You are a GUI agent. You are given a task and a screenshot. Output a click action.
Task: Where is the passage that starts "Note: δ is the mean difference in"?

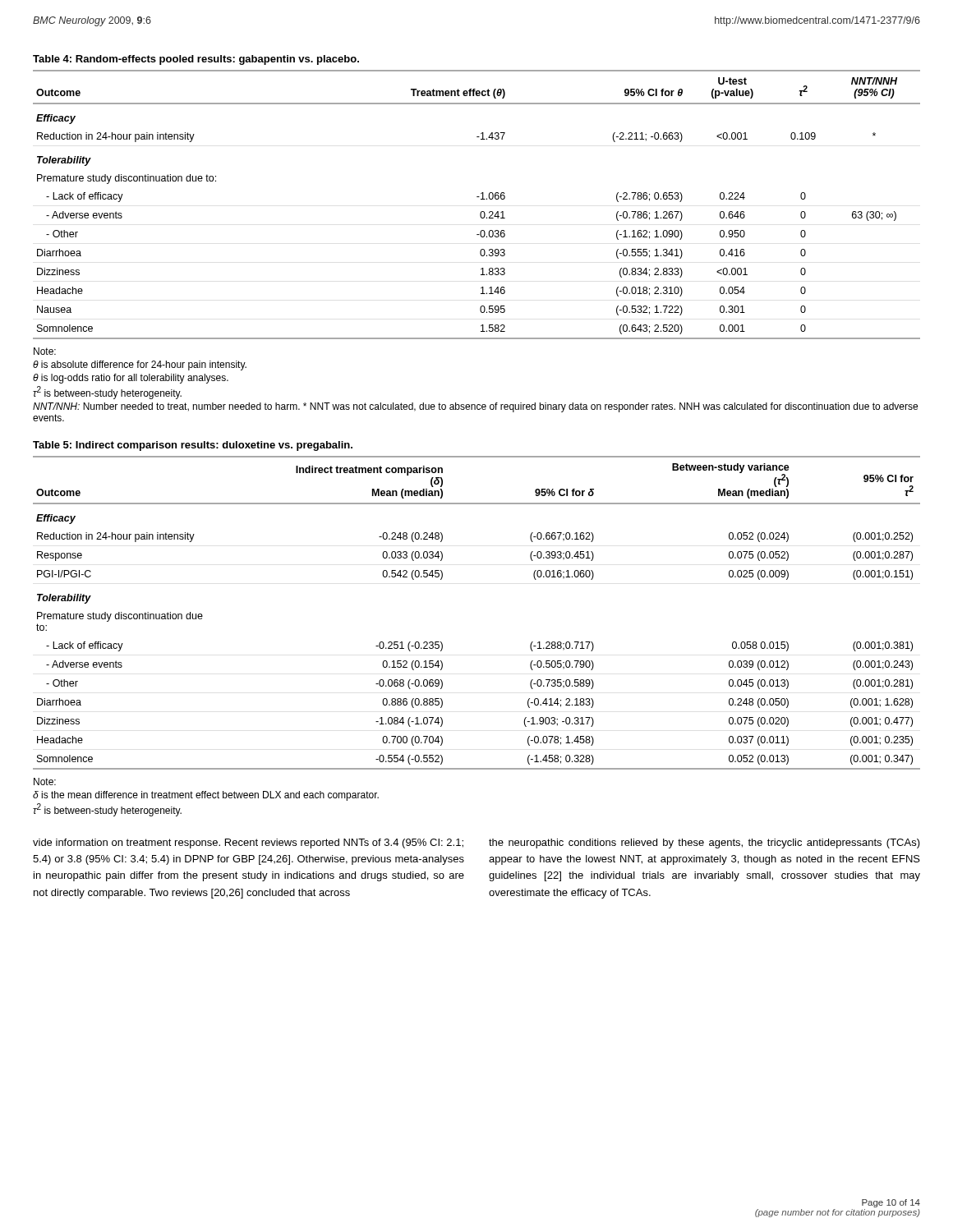45,781
